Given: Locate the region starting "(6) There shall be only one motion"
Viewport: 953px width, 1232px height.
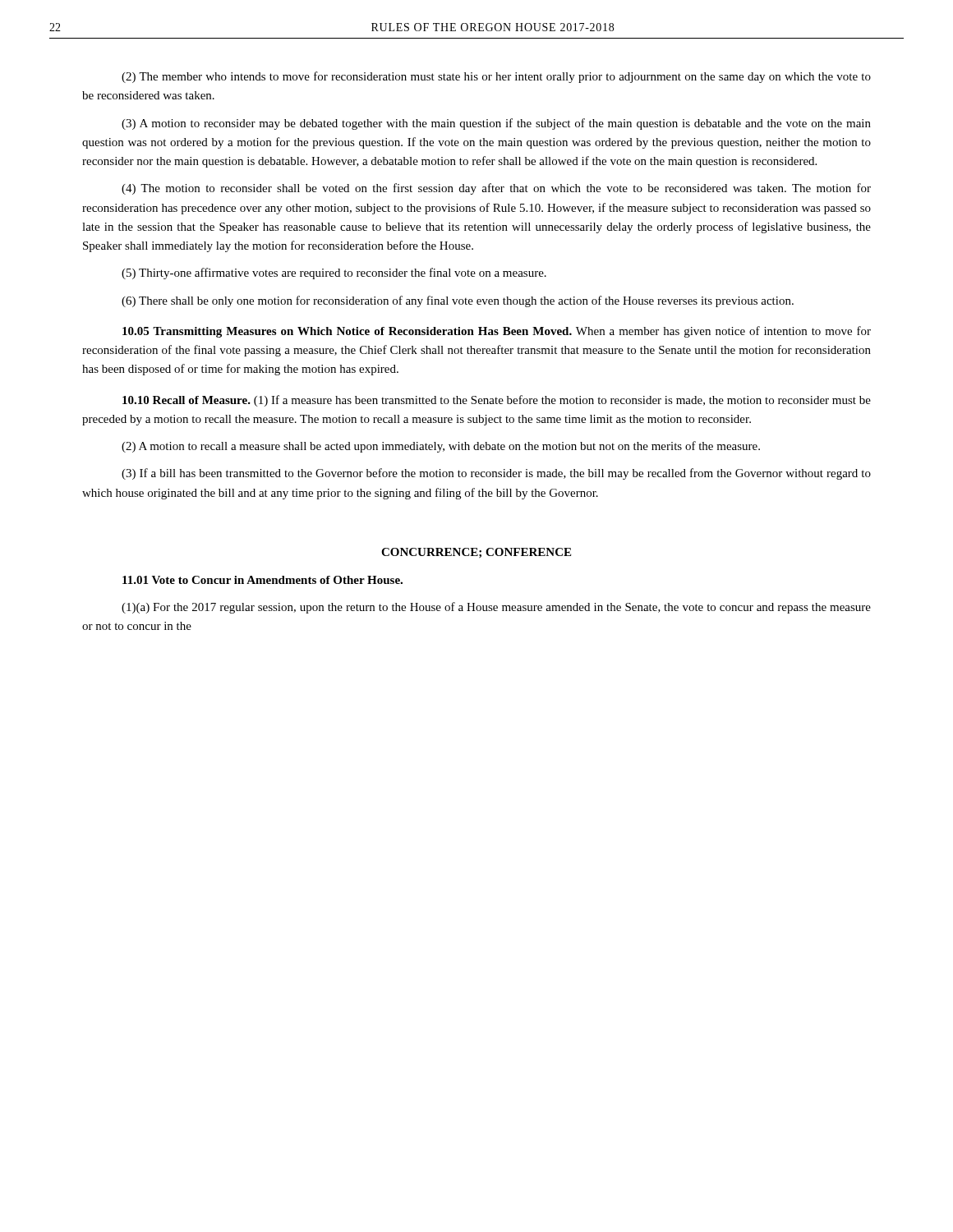Looking at the screenshot, I should pyautogui.click(x=458, y=300).
